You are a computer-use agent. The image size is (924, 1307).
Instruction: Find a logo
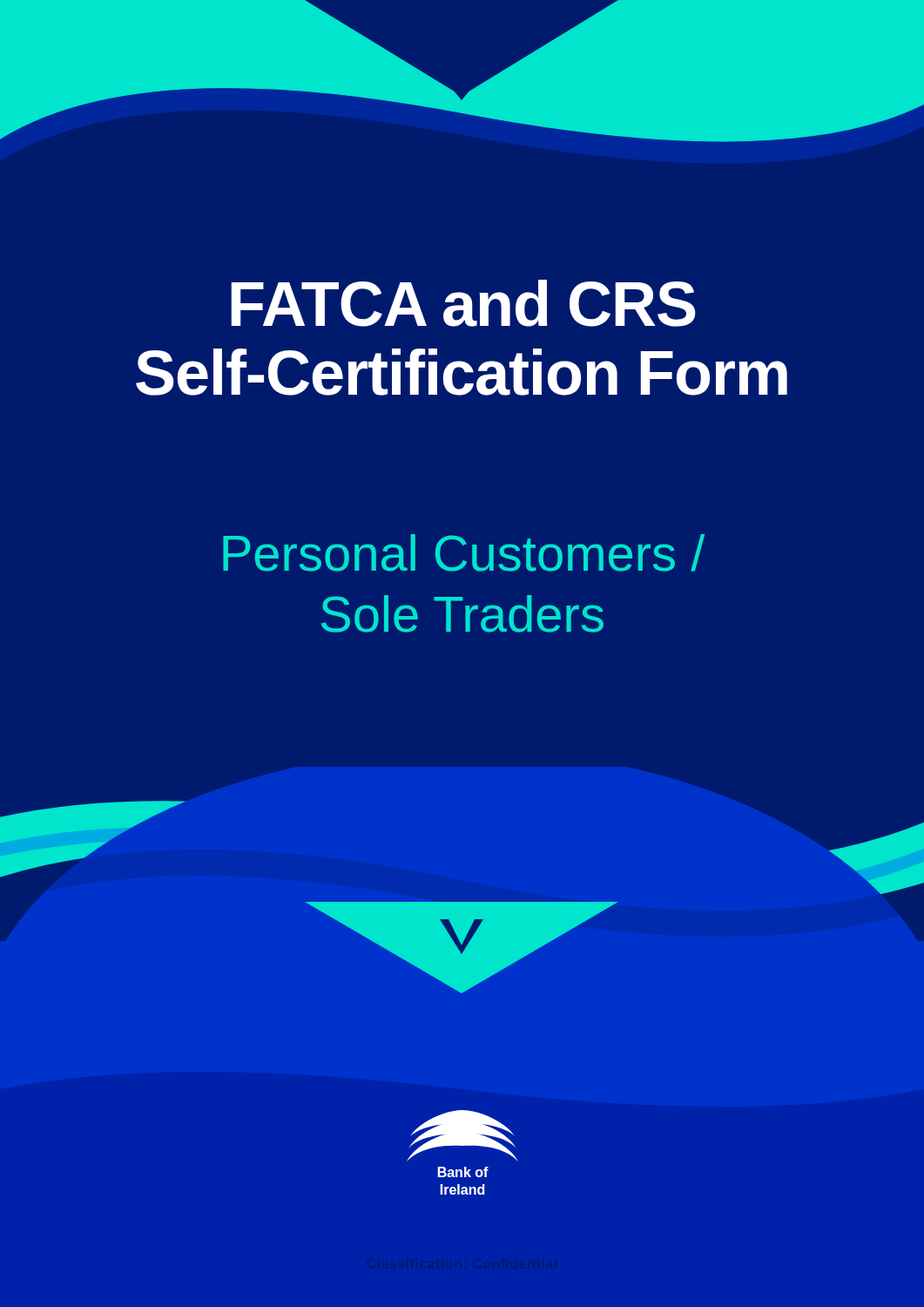click(x=462, y=1157)
